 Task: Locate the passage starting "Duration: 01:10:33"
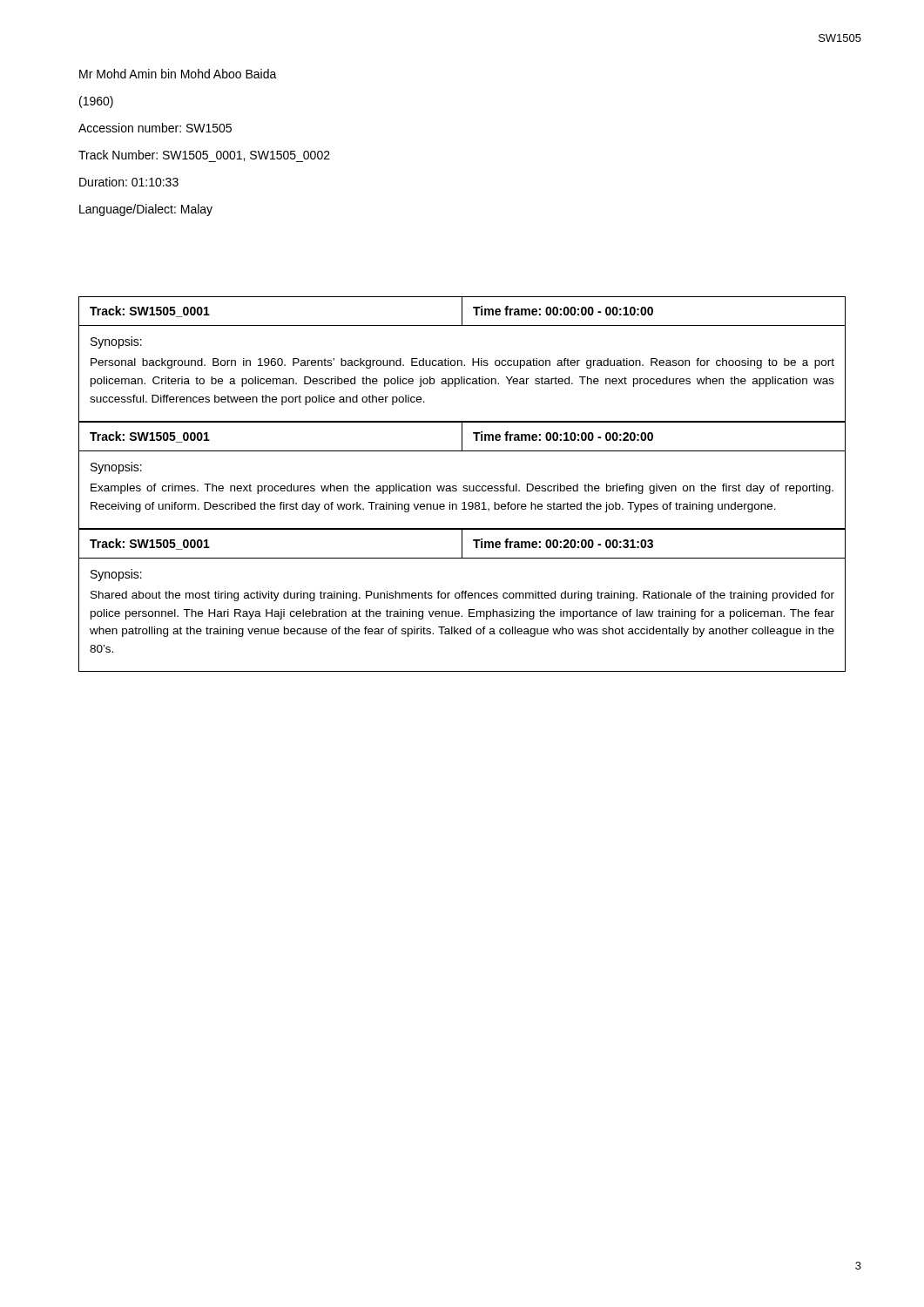[129, 182]
